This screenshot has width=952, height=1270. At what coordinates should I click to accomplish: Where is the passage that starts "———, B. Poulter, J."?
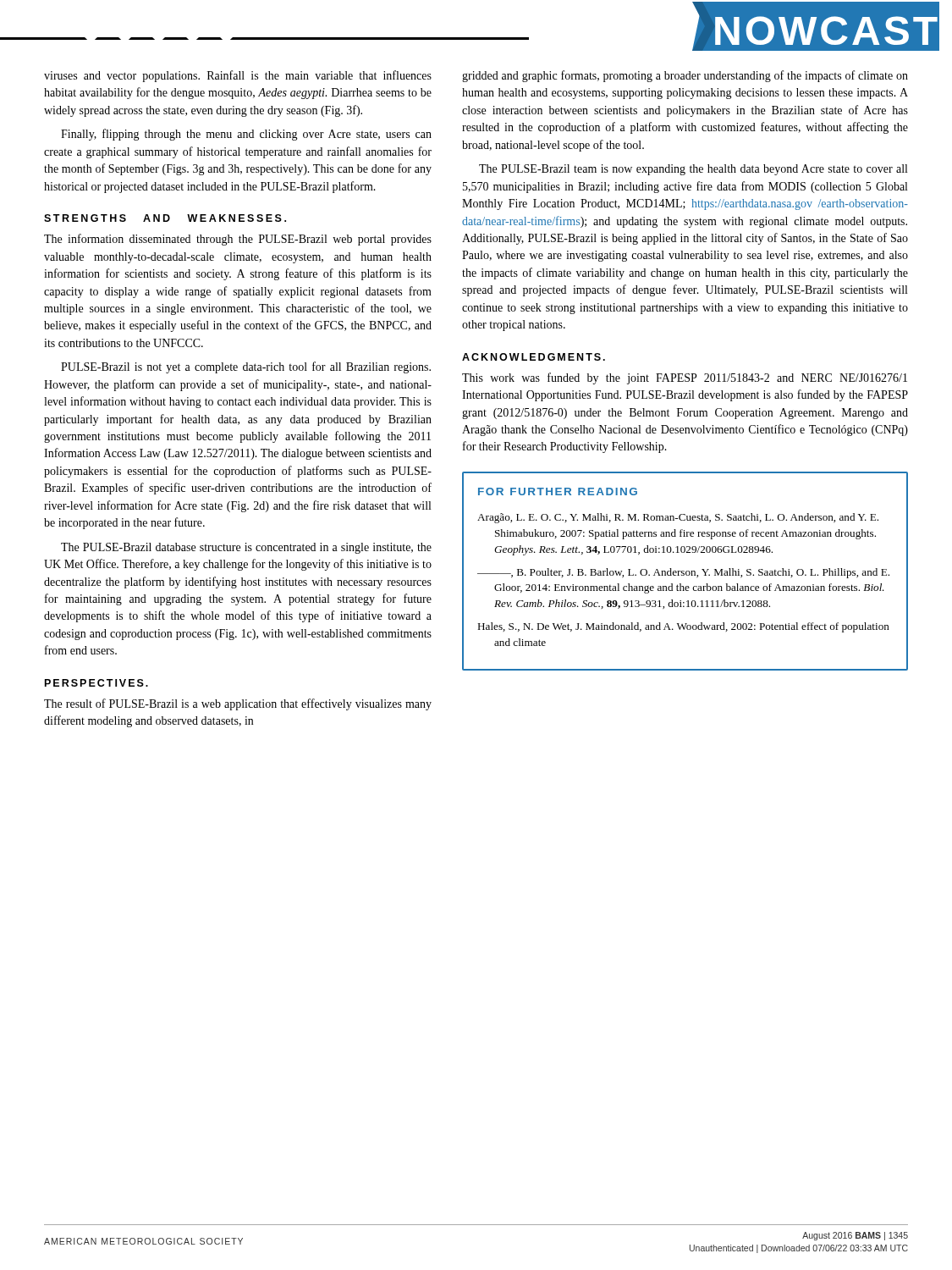pyautogui.click(x=685, y=588)
